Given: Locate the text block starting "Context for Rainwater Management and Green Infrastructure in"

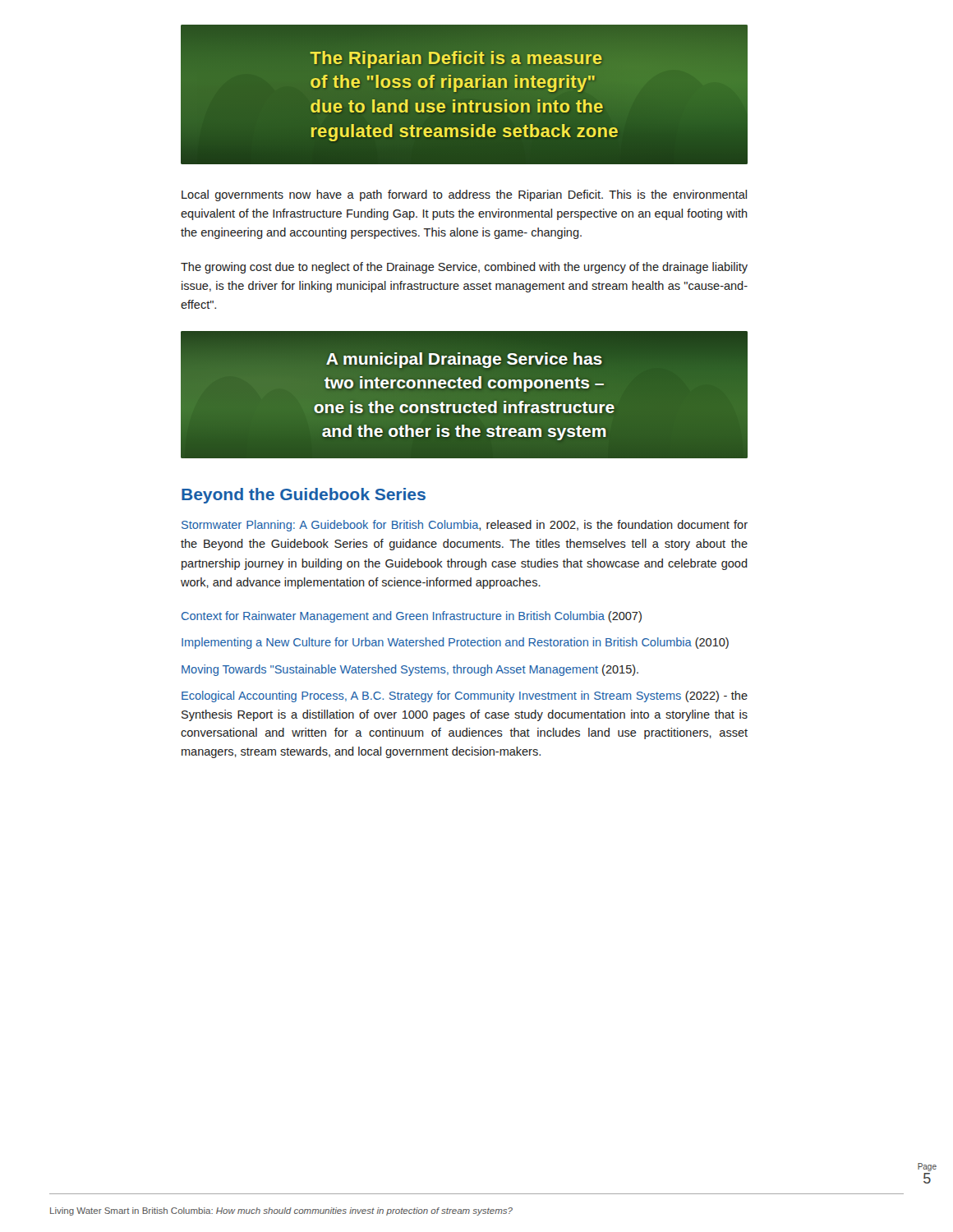Looking at the screenshot, I should pos(412,616).
